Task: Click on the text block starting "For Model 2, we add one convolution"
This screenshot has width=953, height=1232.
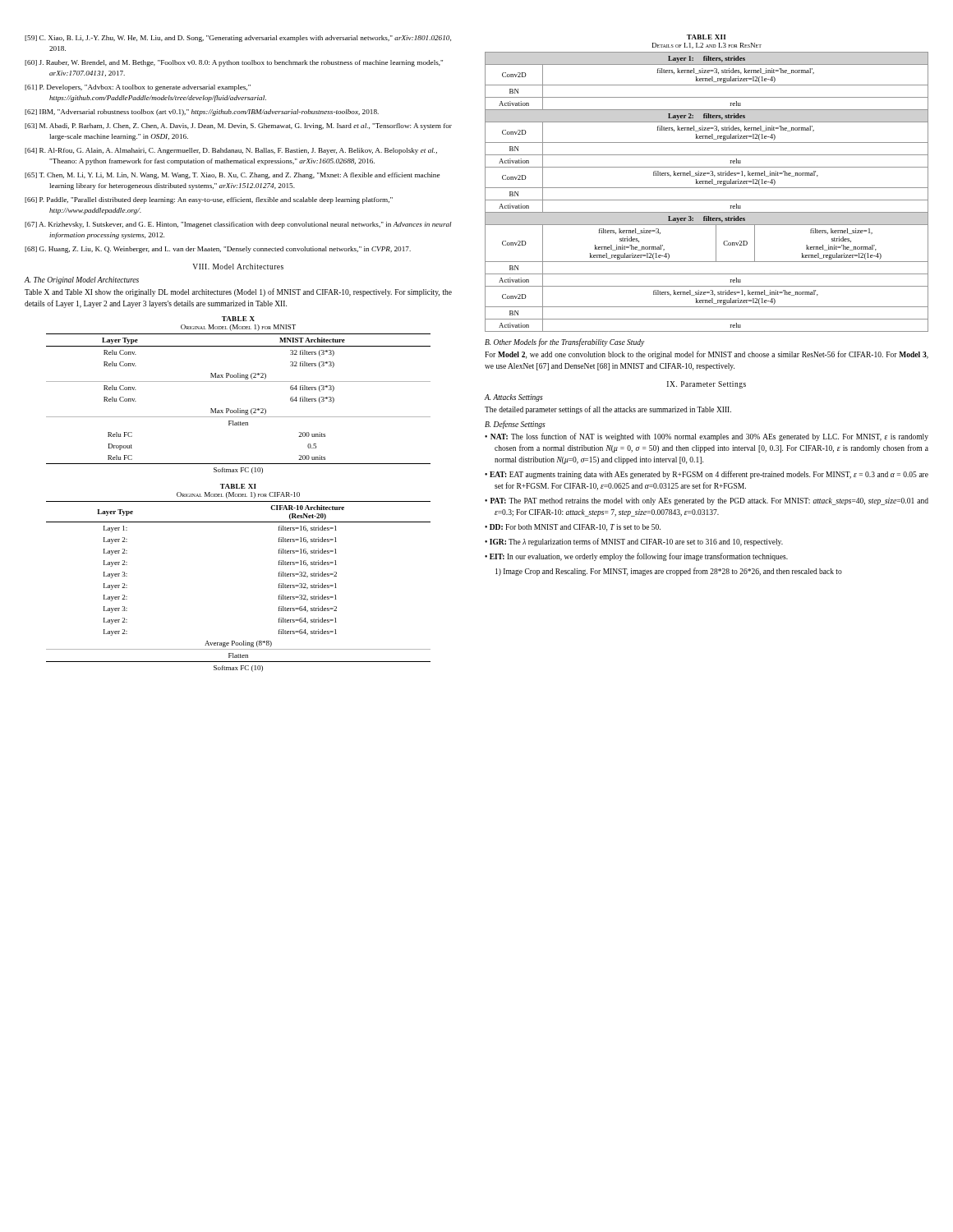Action: (x=707, y=361)
